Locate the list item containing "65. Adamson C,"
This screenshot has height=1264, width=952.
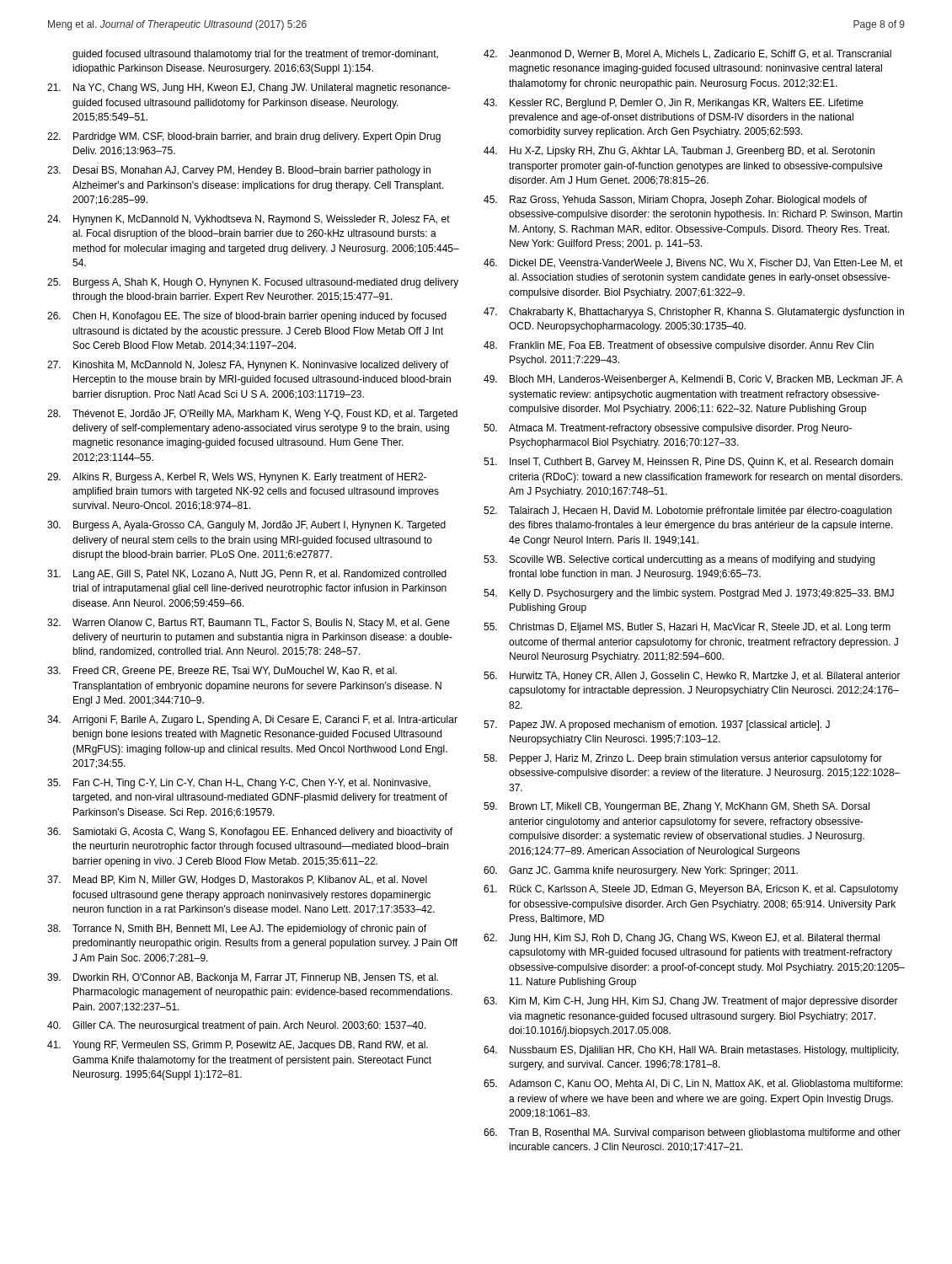point(694,1099)
